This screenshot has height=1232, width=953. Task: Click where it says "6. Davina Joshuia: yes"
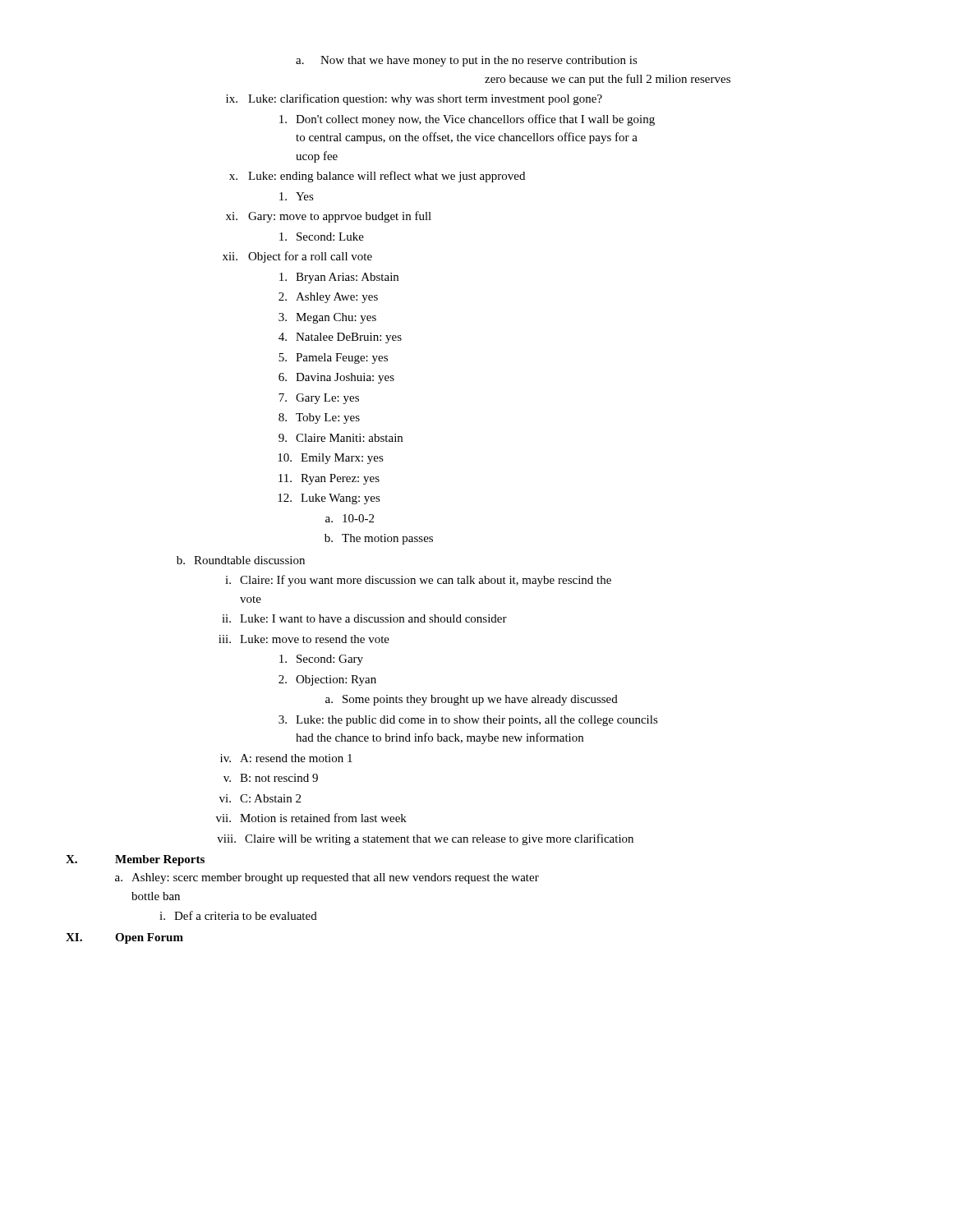[329, 377]
